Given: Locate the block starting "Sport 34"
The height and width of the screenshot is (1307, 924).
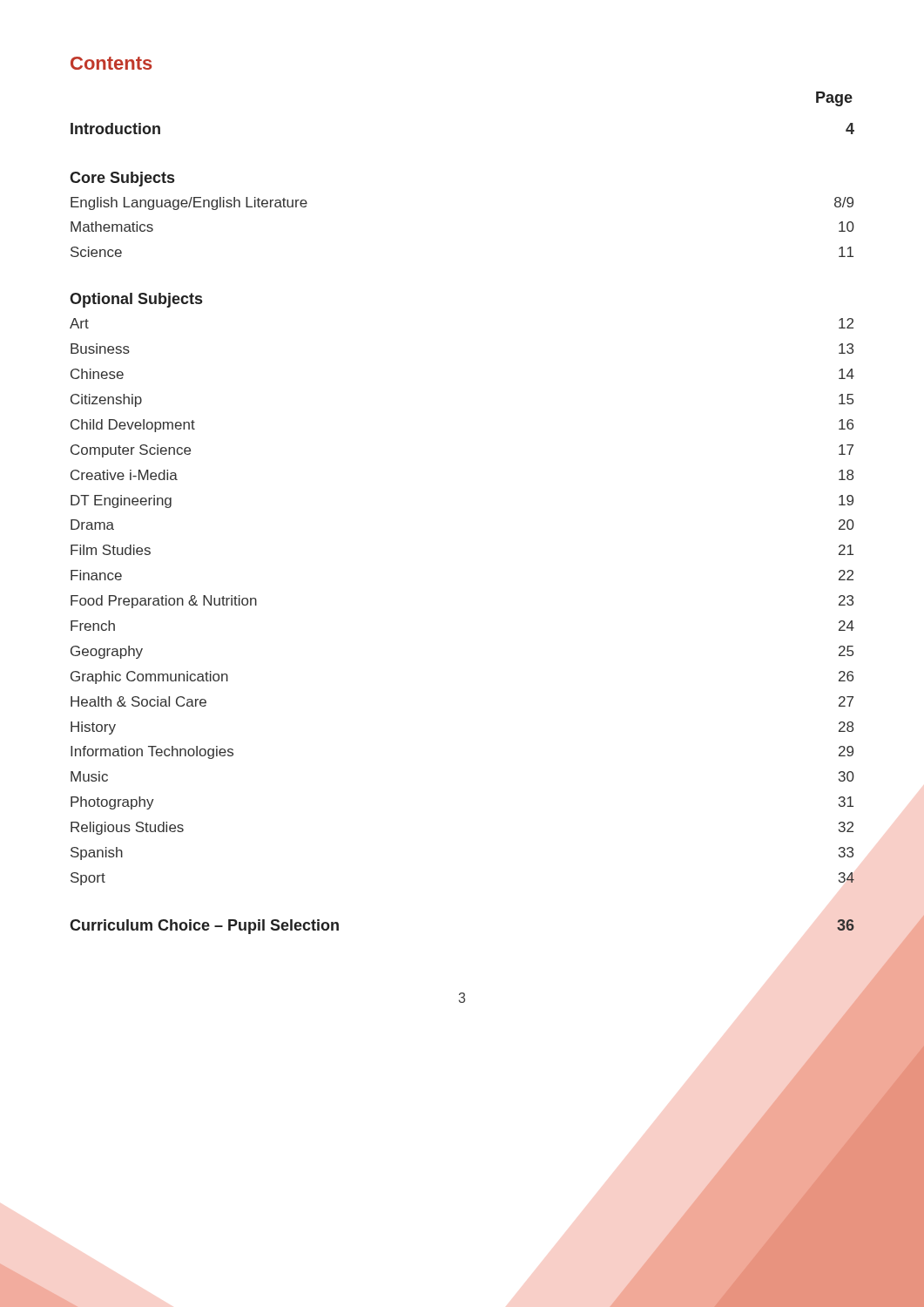Looking at the screenshot, I should coord(90,877).
